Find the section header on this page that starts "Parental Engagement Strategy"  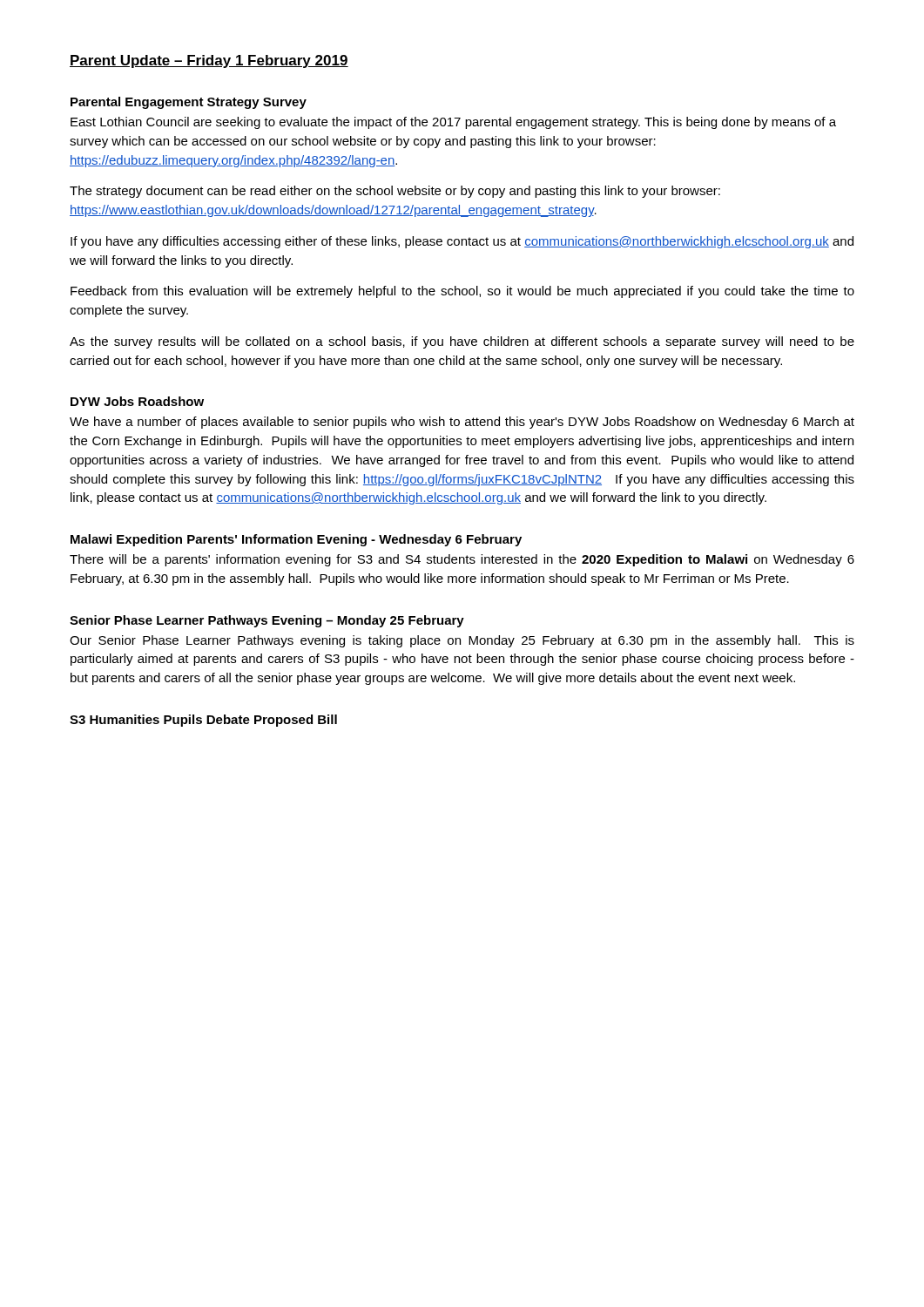pyautogui.click(x=188, y=101)
